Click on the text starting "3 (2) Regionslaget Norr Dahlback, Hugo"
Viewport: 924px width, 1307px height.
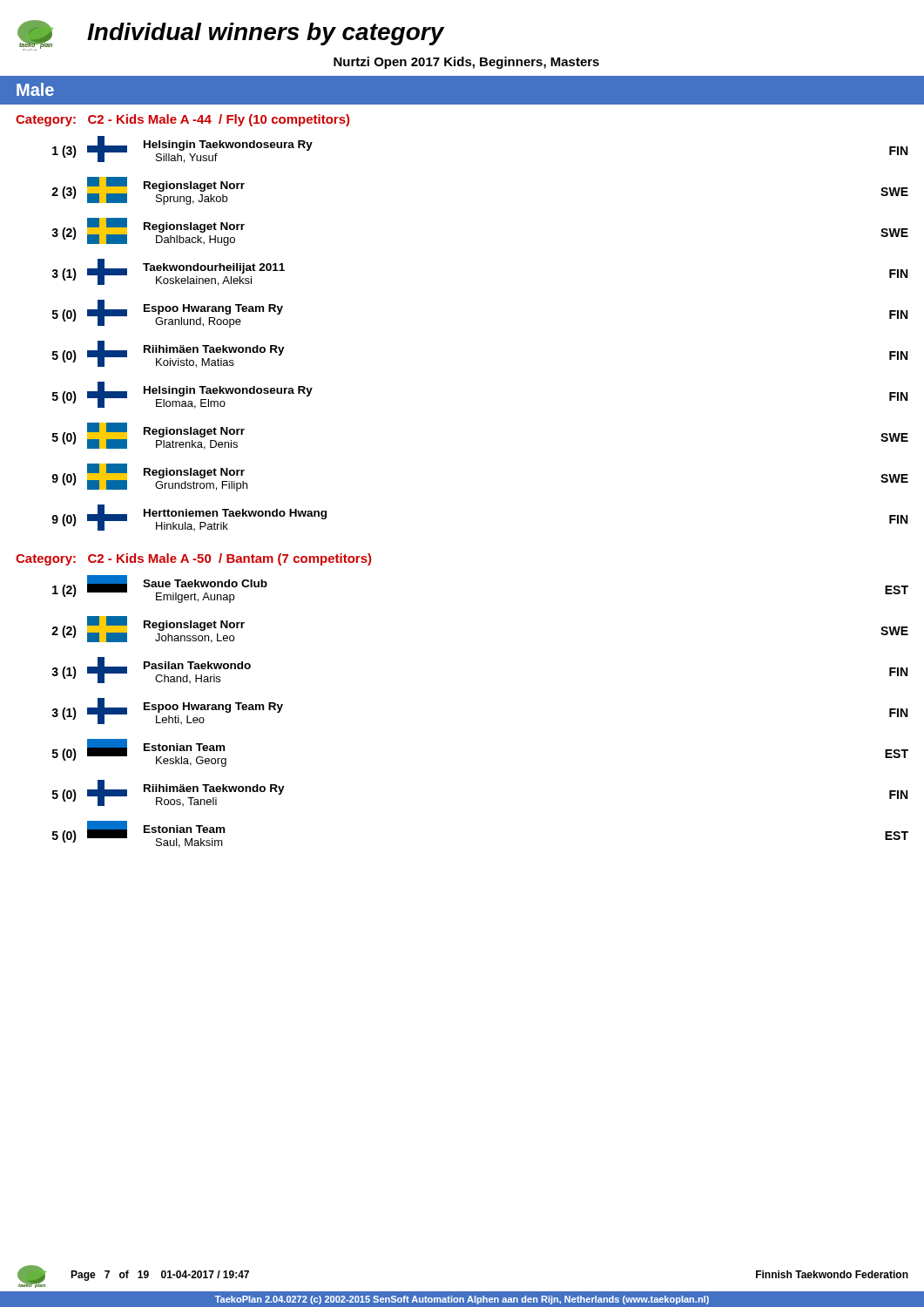pyautogui.click(x=163, y=231)
